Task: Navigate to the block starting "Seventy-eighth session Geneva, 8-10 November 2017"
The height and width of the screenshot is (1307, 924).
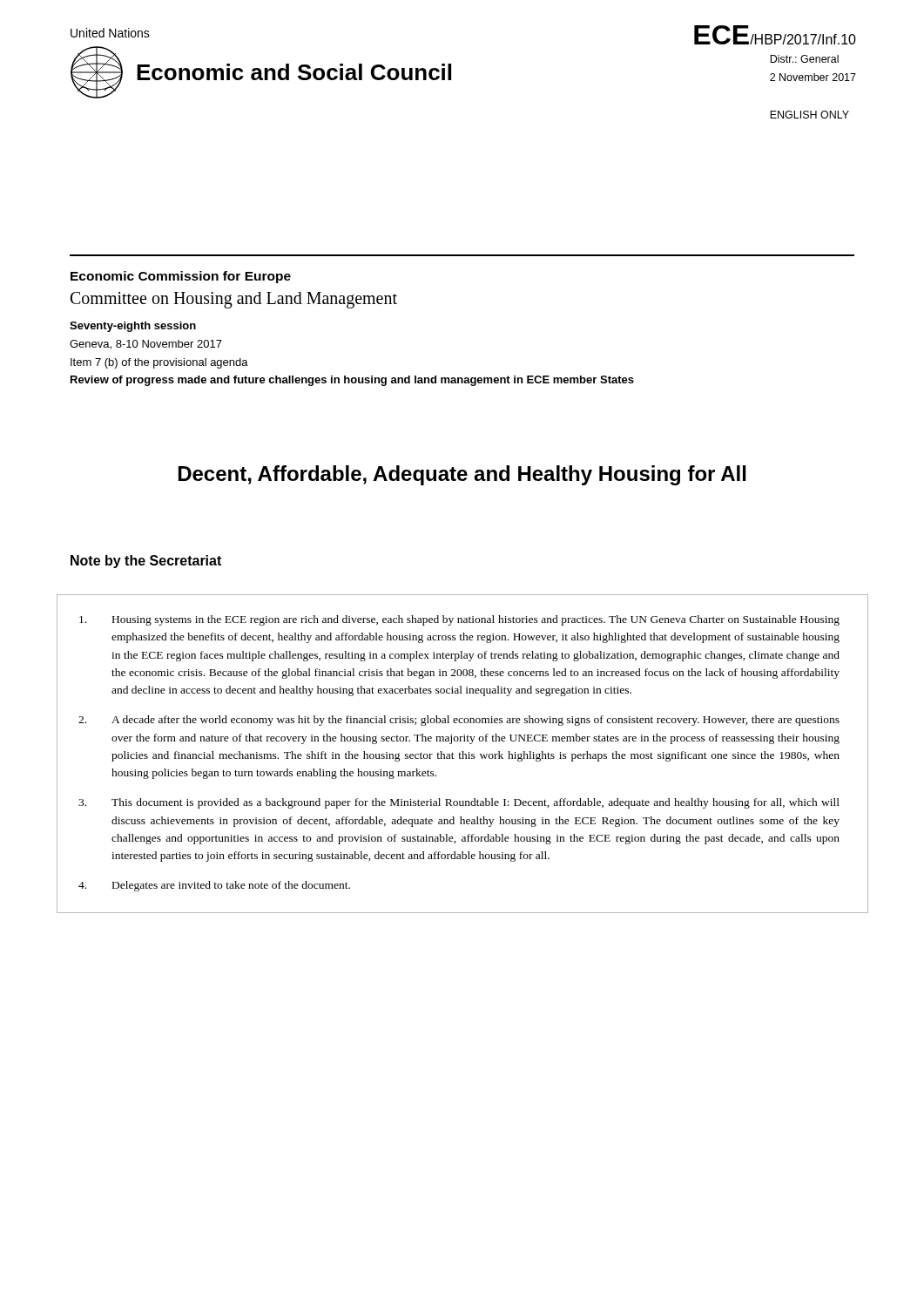Action: (133, 327)
